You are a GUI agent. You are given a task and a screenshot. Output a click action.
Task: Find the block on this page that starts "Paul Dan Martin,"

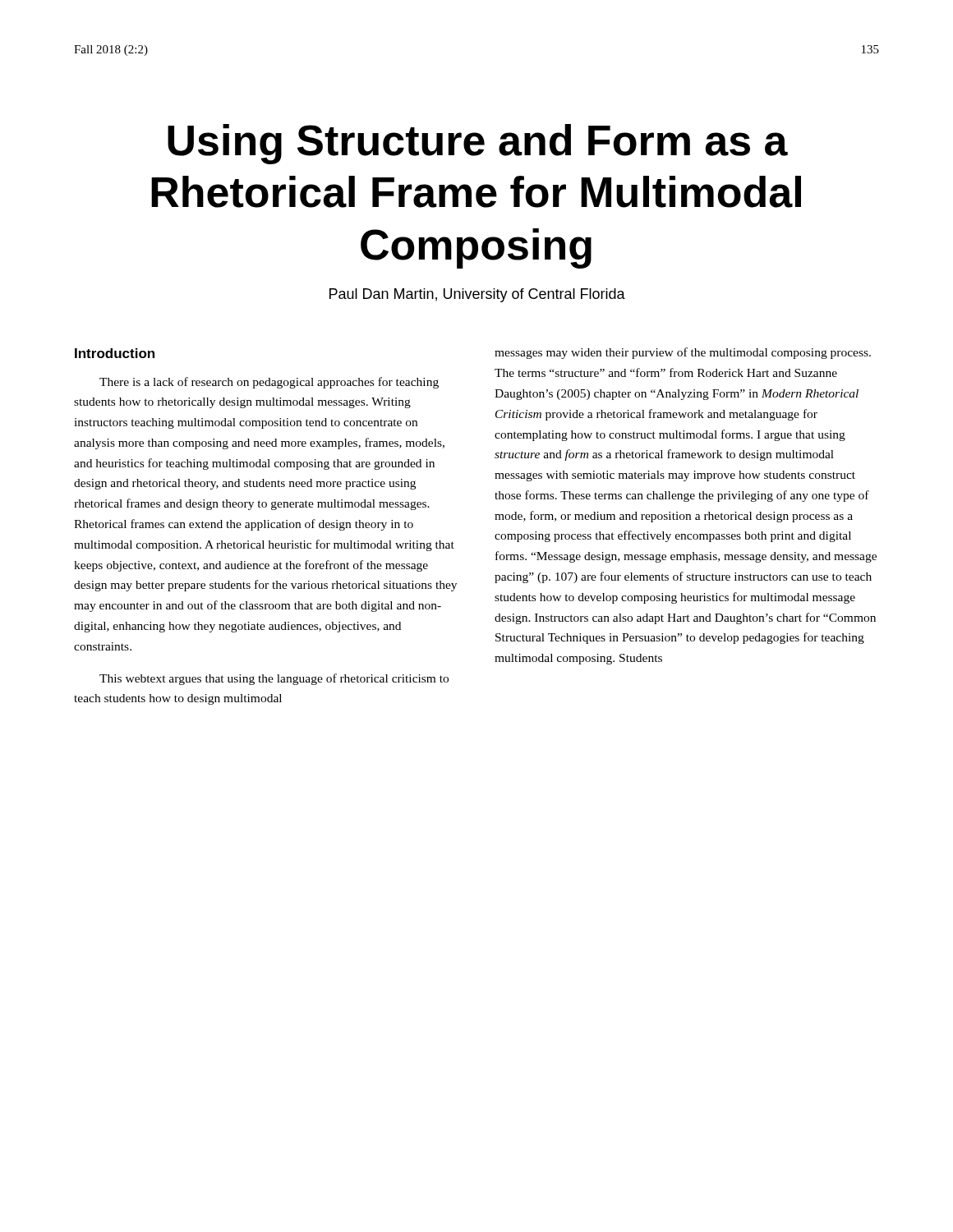(476, 294)
